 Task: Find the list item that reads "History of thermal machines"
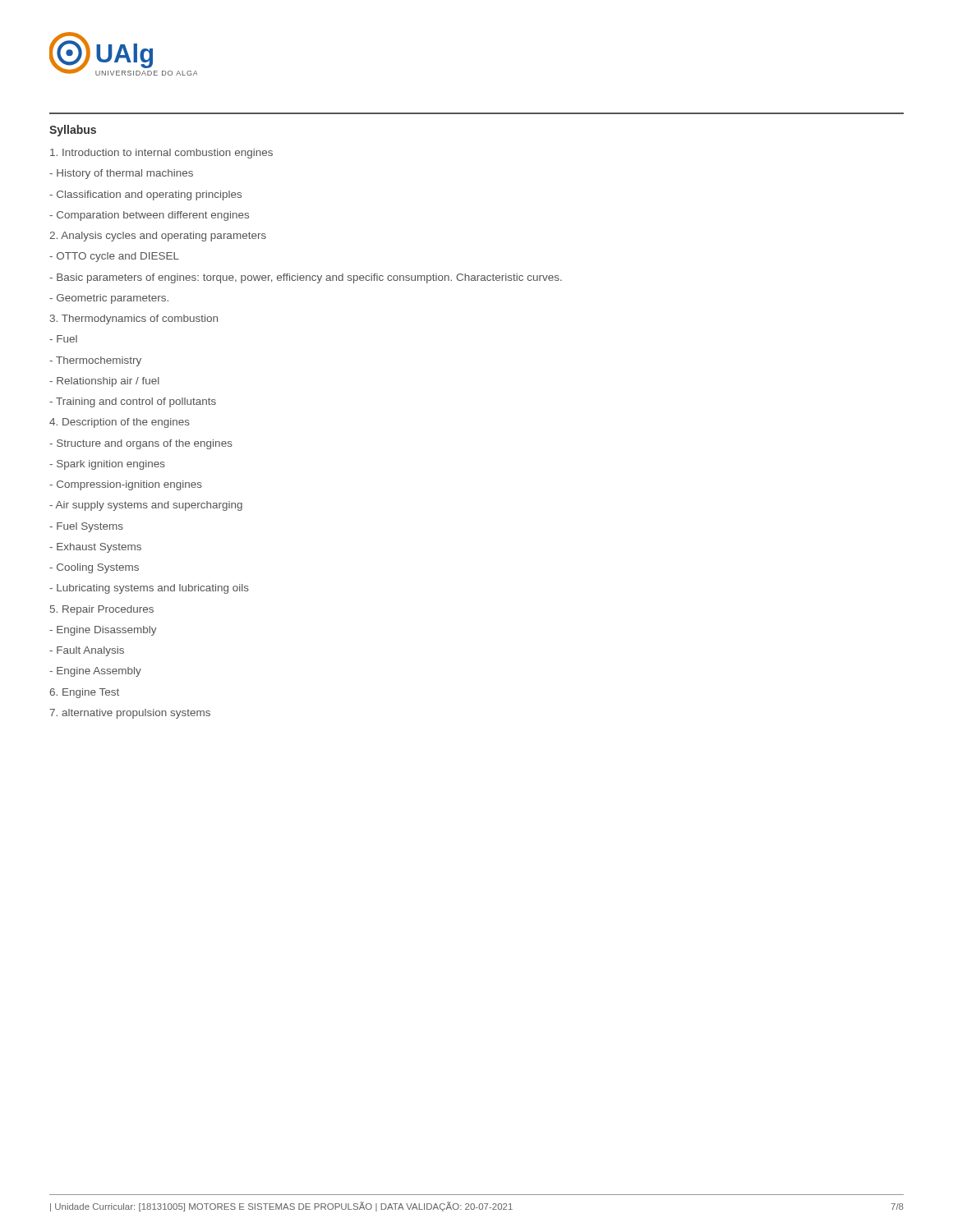tap(121, 173)
